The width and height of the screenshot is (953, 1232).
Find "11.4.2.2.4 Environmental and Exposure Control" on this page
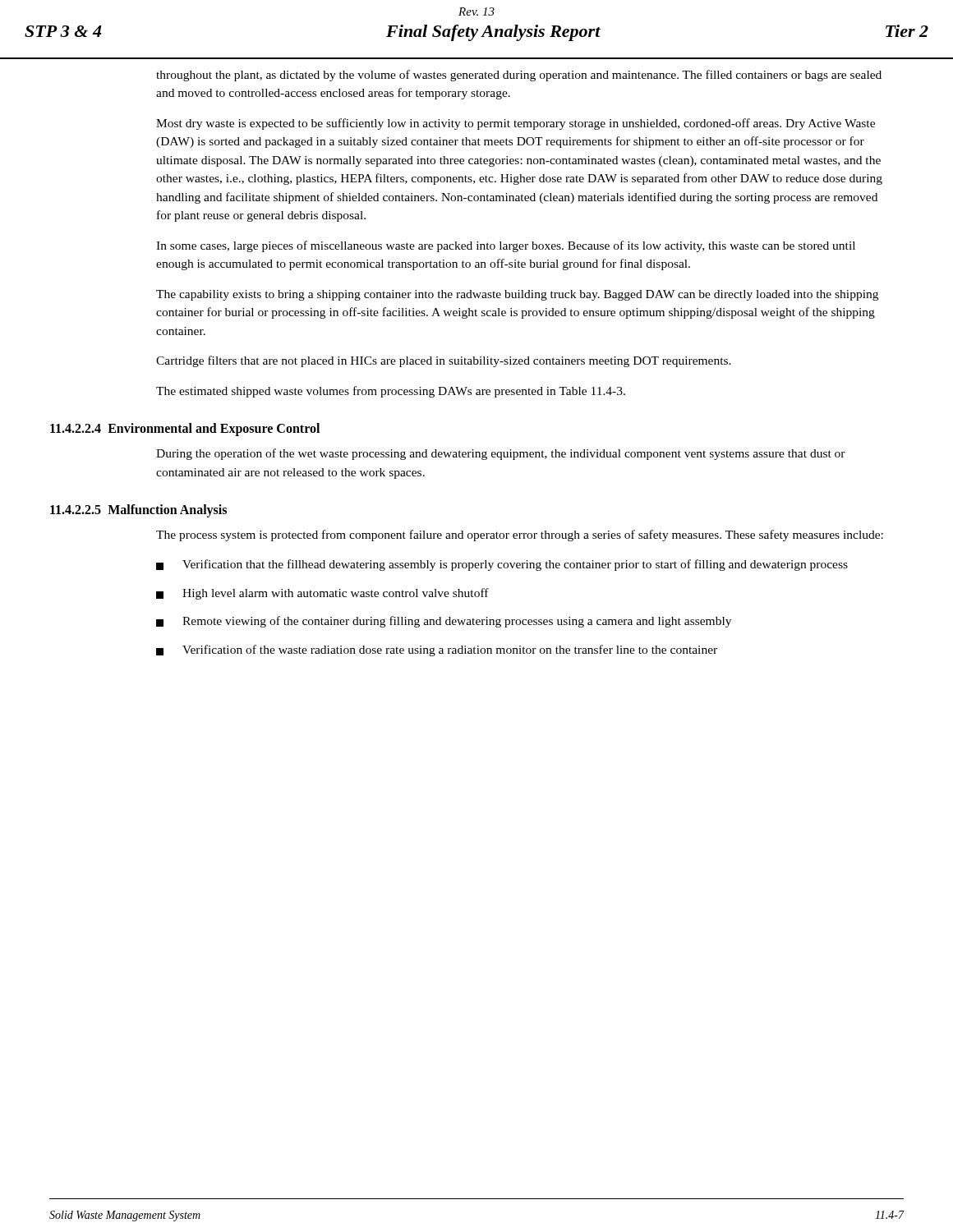pos(185,428)
